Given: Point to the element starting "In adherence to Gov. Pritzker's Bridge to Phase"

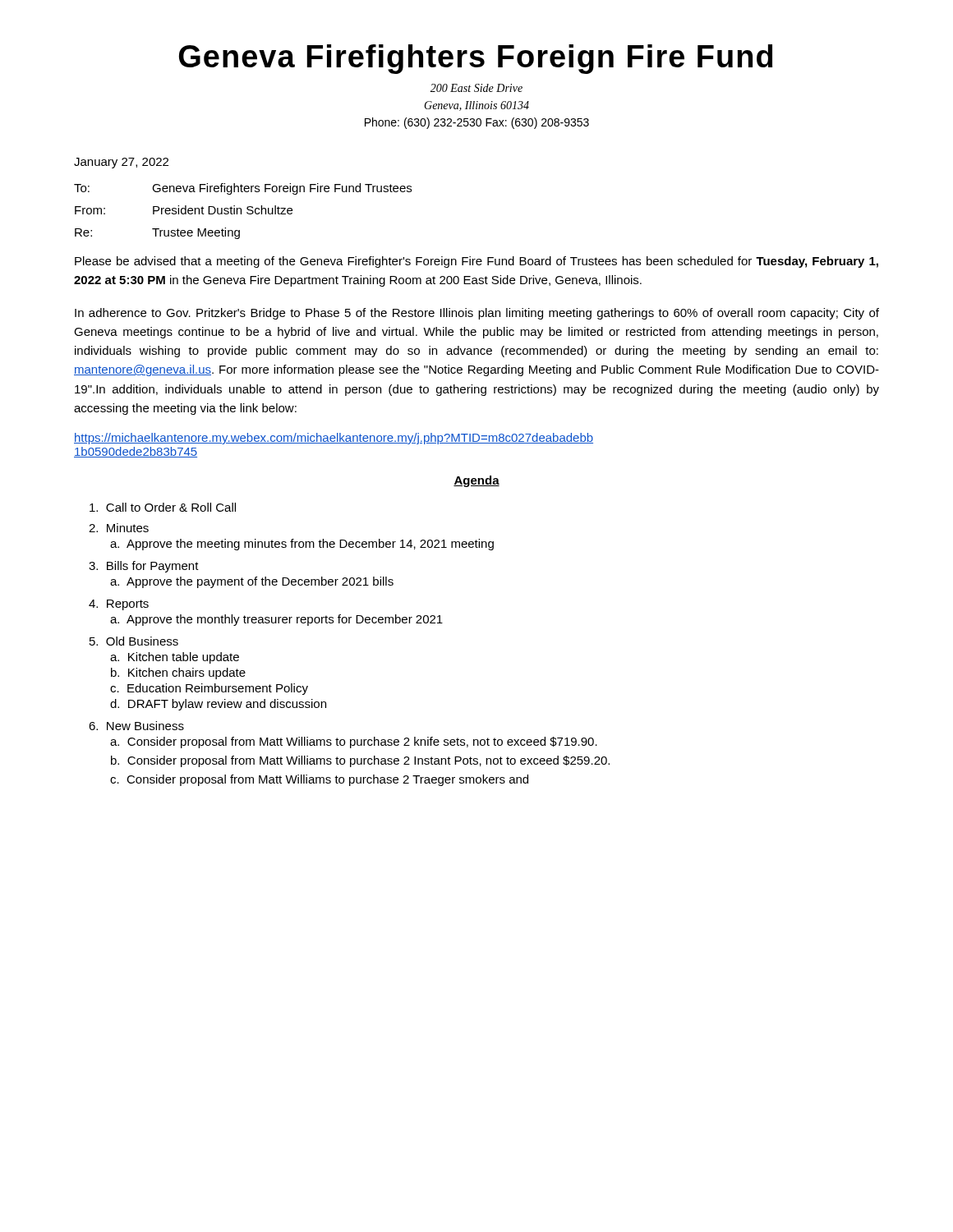Looking at the screenshot, I should pos(476,360).
